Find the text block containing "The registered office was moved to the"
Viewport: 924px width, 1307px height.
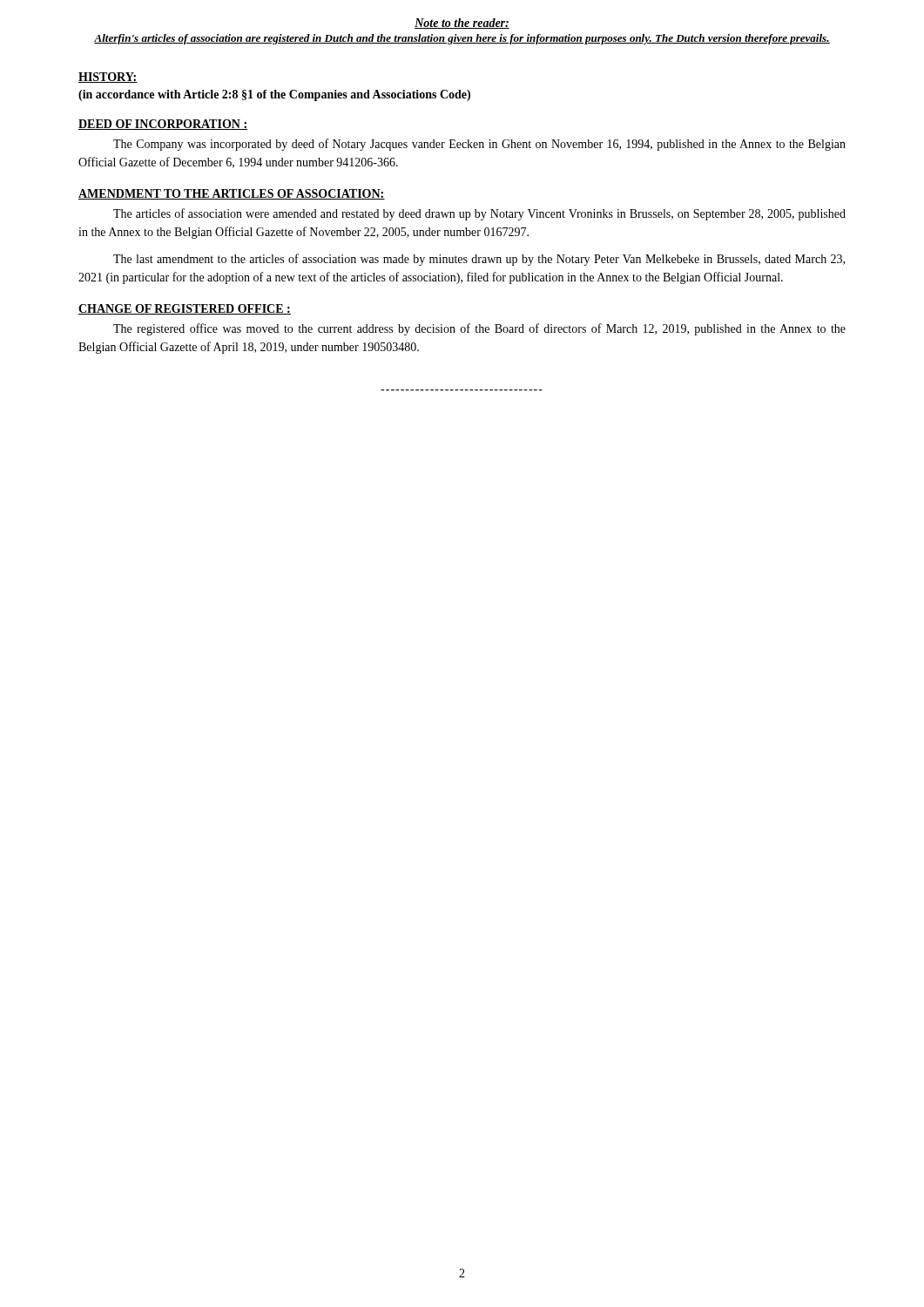462,338
